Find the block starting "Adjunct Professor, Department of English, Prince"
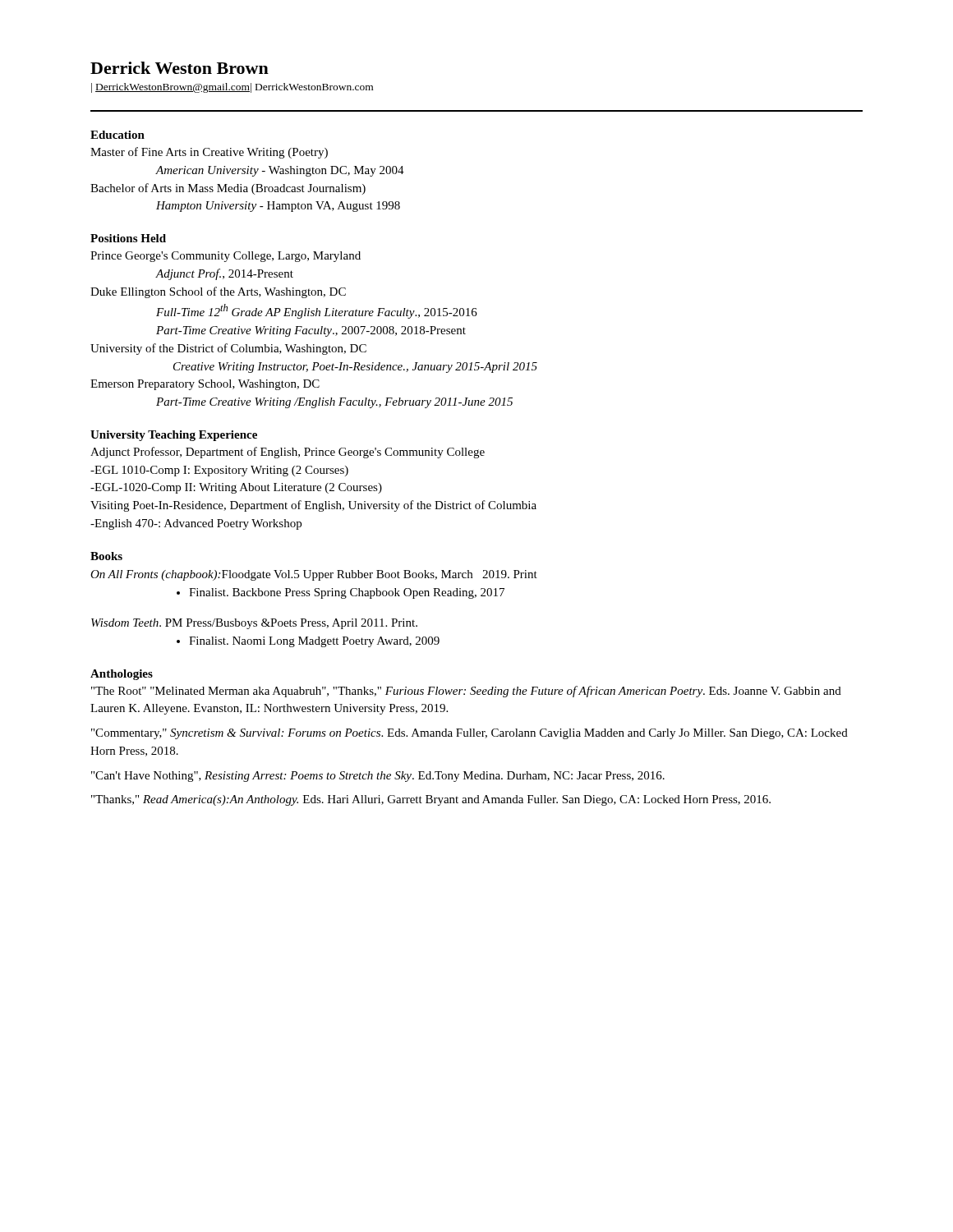This screenshot has height=1232, width=953. [x=288, y=453]
